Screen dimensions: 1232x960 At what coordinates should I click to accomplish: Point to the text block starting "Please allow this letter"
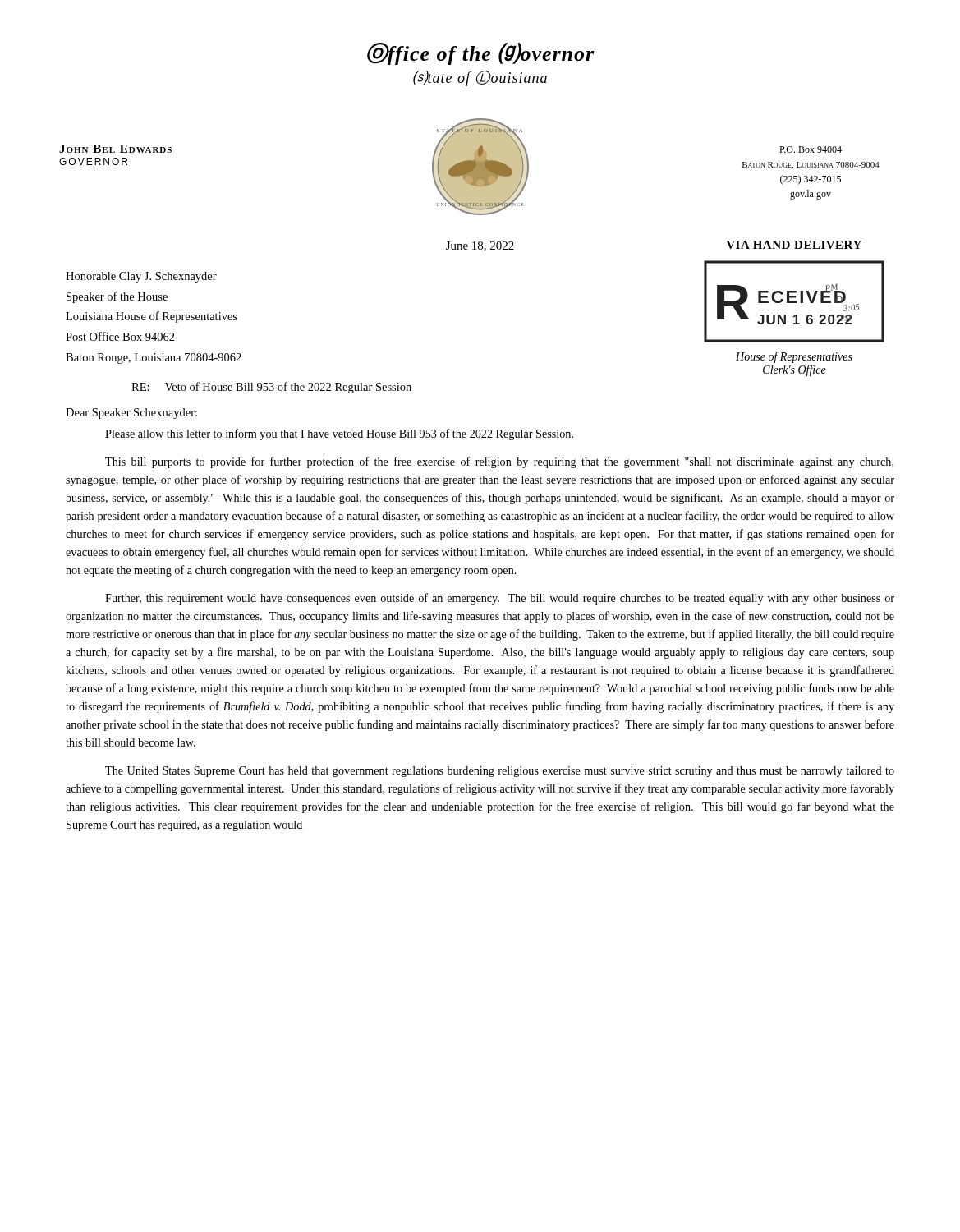tap(340, 434)
